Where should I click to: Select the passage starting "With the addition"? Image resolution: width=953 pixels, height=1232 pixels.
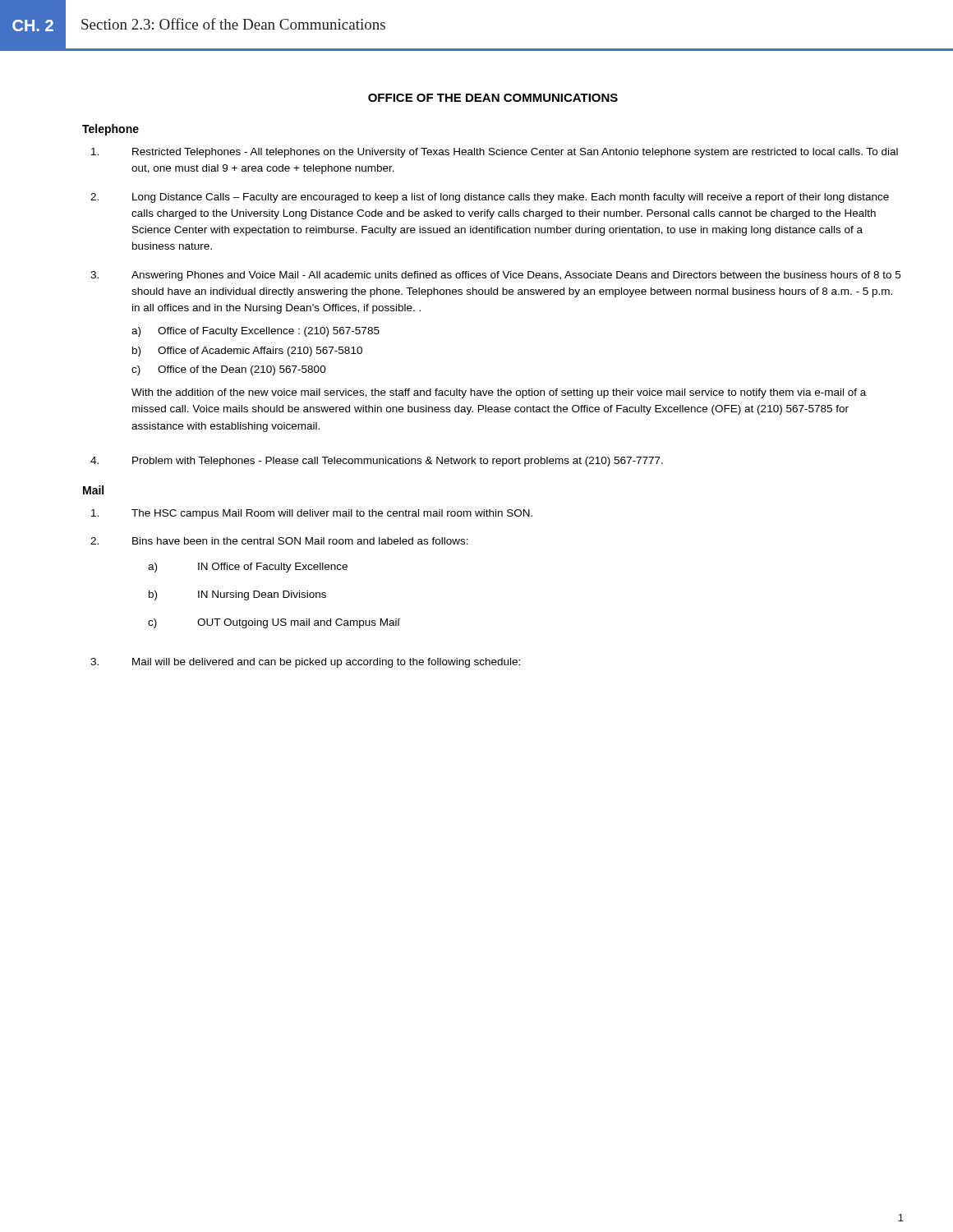(x=499, y=409)
